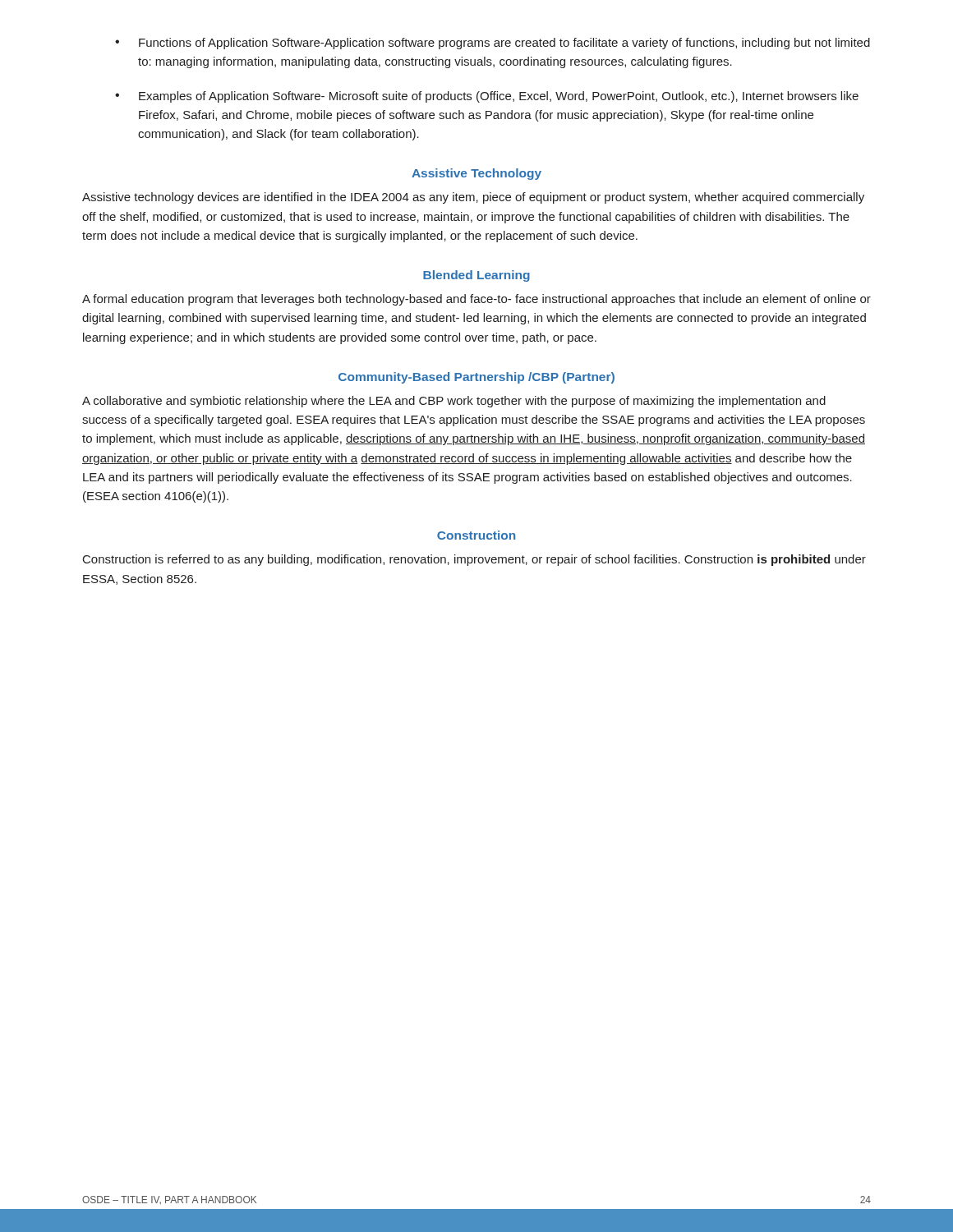Locate the text starting "• Functions of"
Viewport: 953px width, 1232px height.
tap(493, 52)
